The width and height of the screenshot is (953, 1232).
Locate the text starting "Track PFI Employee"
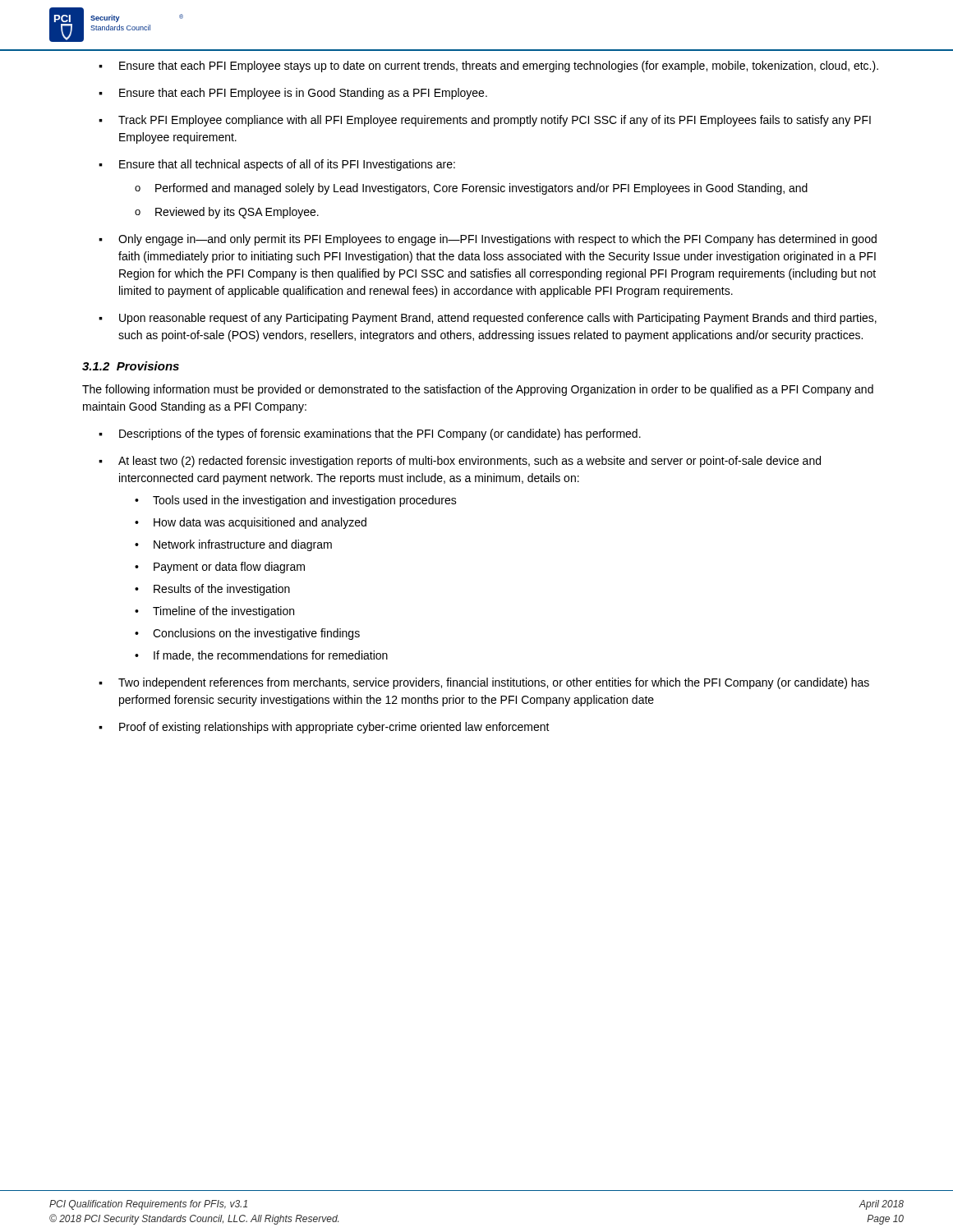click(x=495, y=129)
